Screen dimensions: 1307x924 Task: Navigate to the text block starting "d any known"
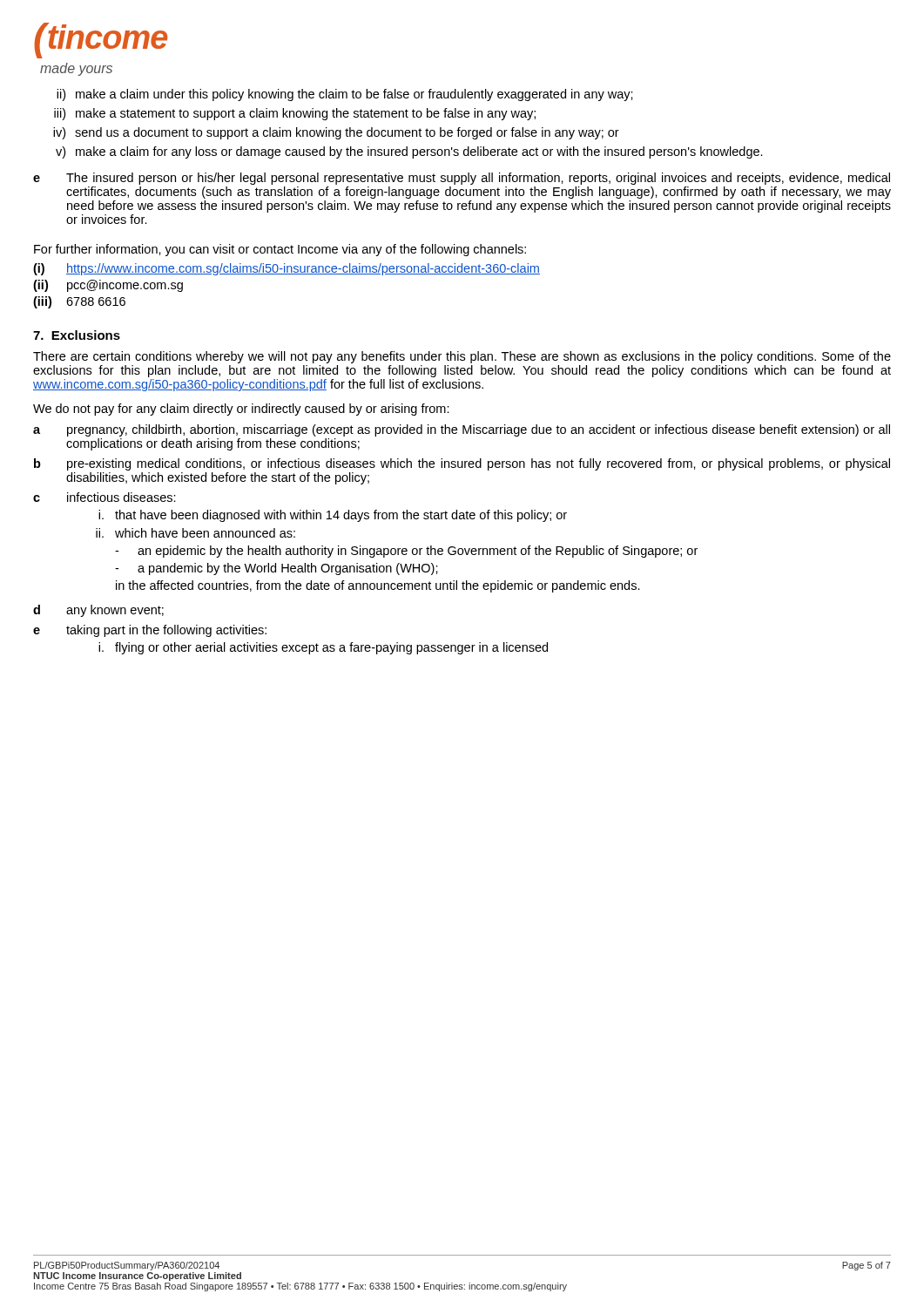[x=98, y=611]
